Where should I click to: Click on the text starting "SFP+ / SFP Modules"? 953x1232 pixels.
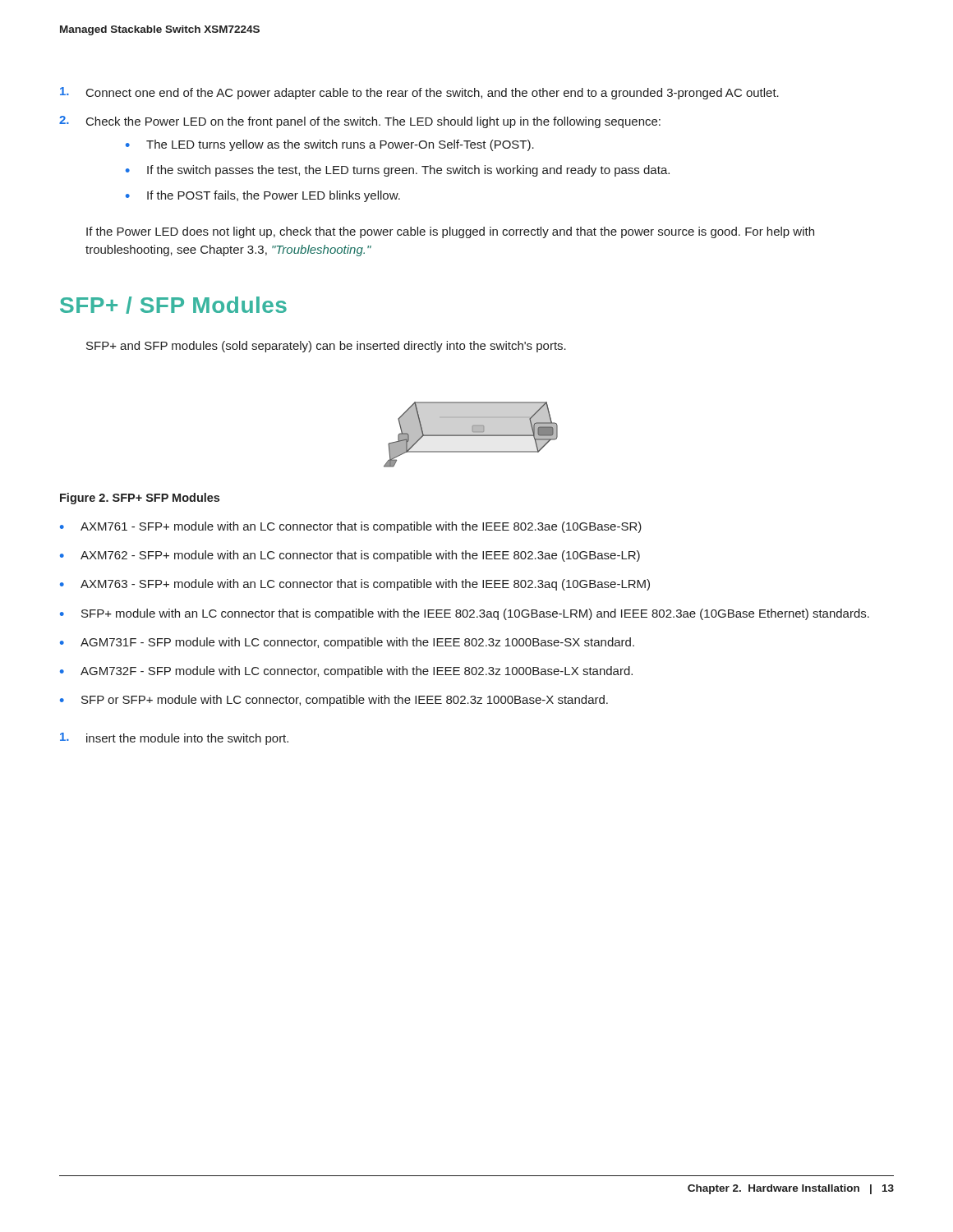coord(174,305)
